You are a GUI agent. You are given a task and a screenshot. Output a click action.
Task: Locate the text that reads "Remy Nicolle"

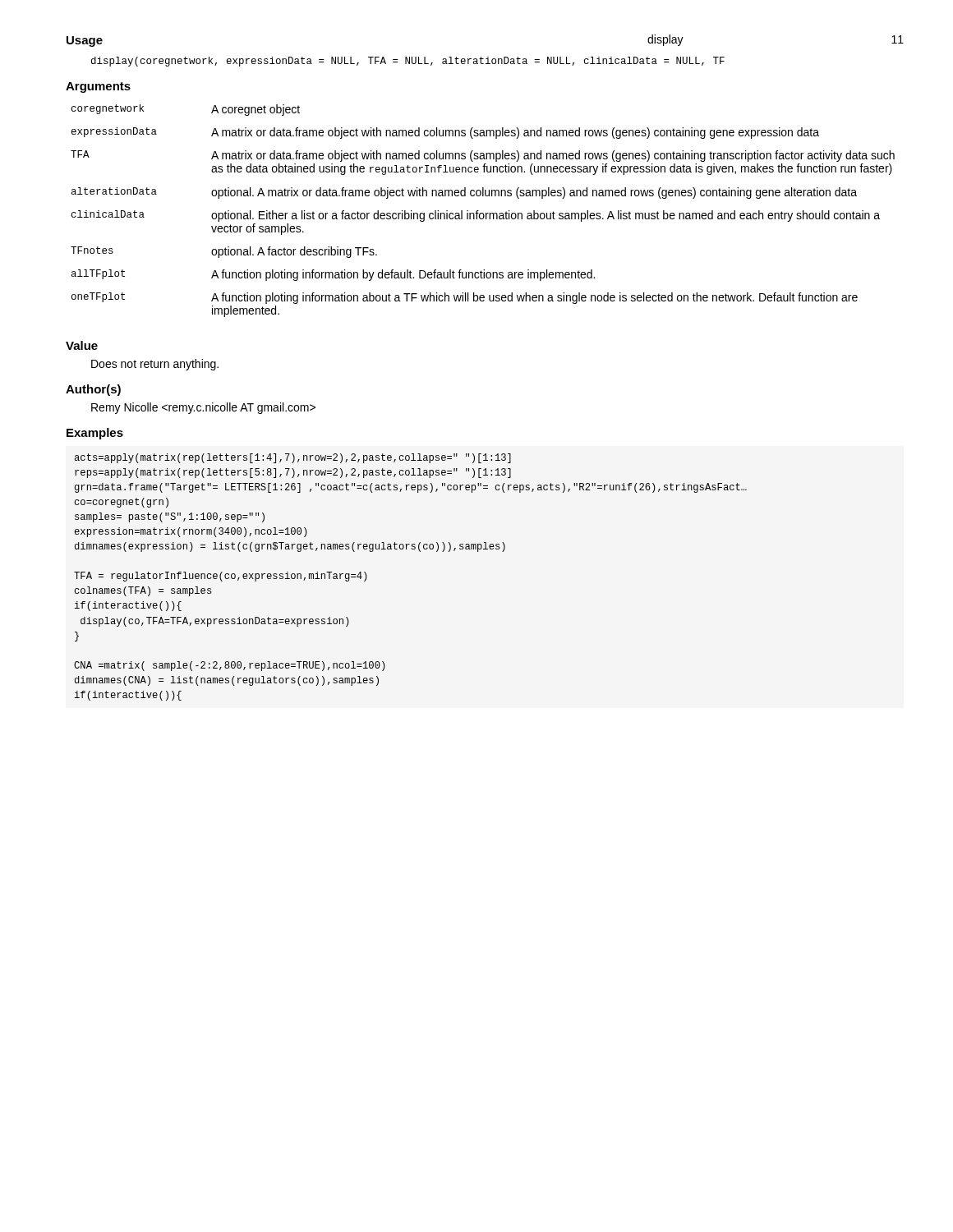[x=203, y=407]
